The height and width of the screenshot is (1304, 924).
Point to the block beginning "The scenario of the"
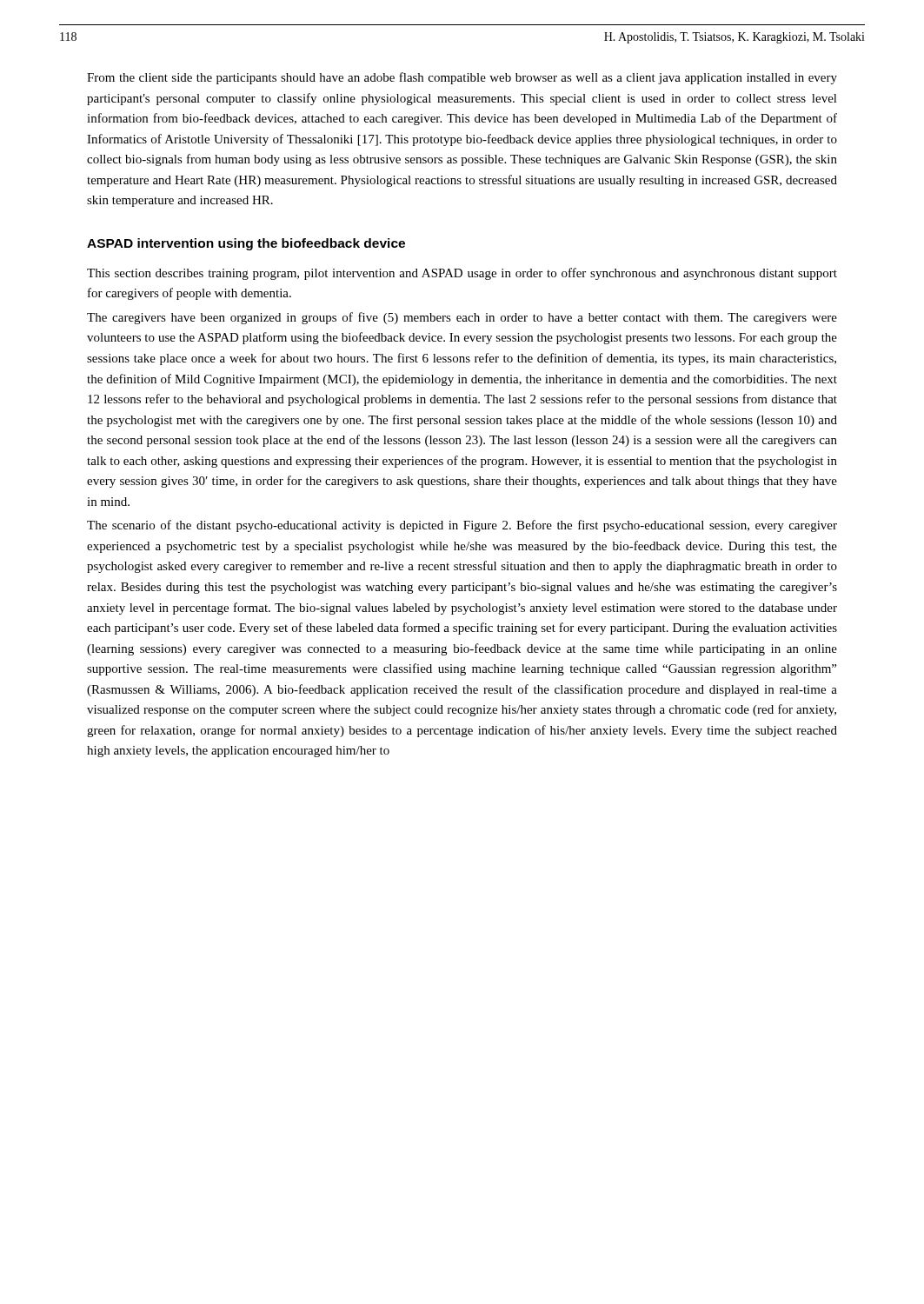pos(462,638)
